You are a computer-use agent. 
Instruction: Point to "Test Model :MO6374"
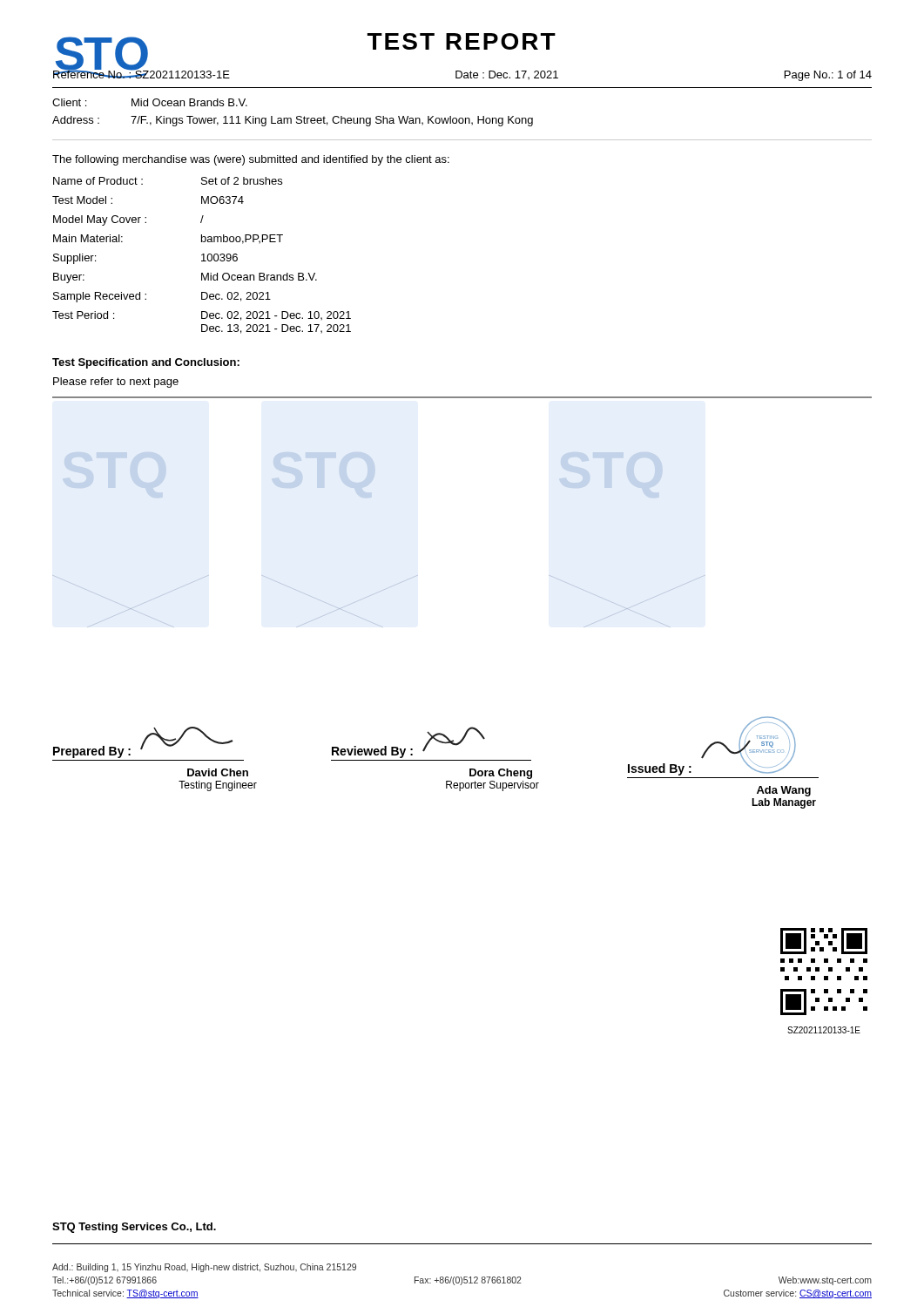click(81, 201)
